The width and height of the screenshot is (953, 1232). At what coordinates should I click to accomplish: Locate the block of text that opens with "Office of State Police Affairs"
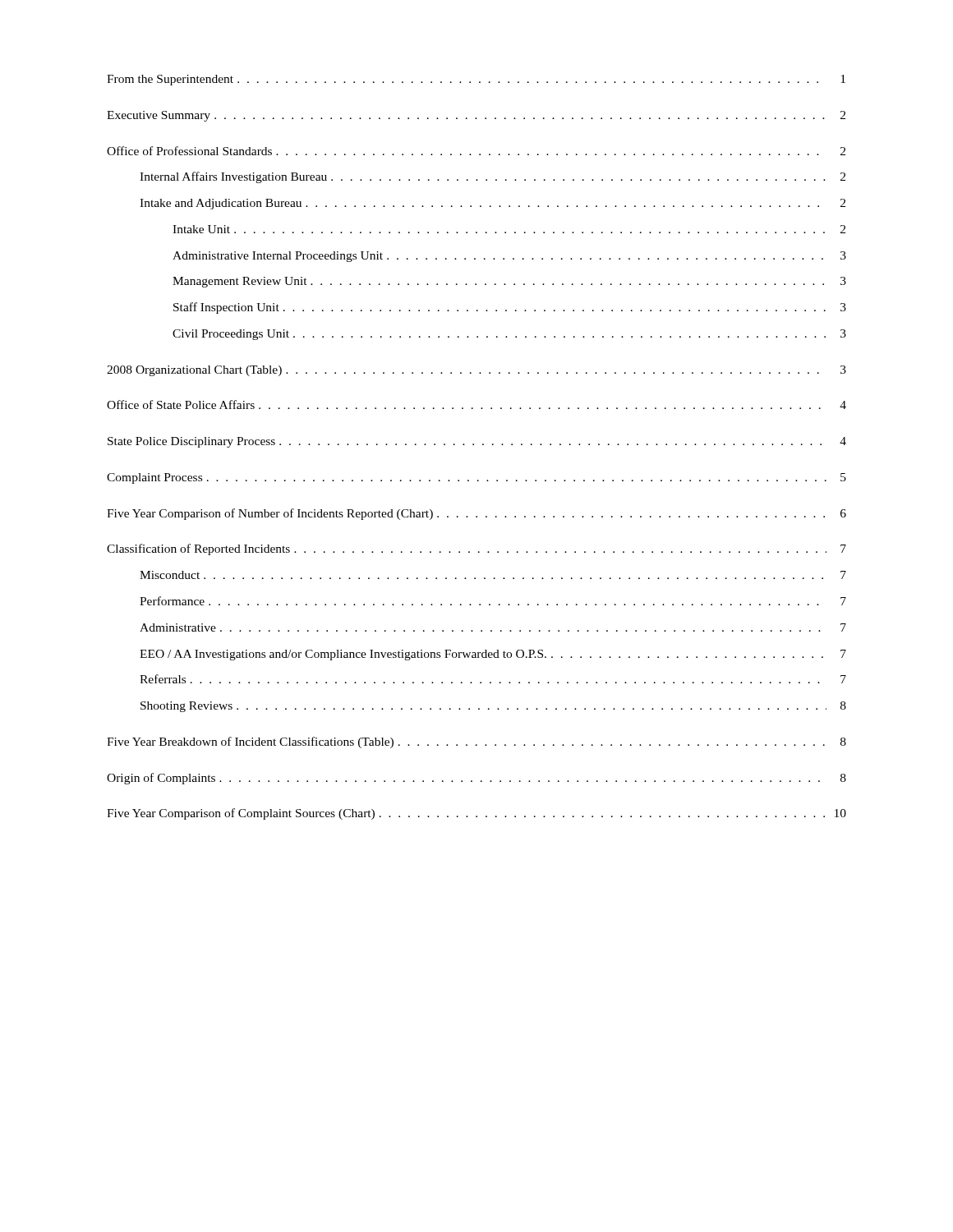[x=476, y=405]
